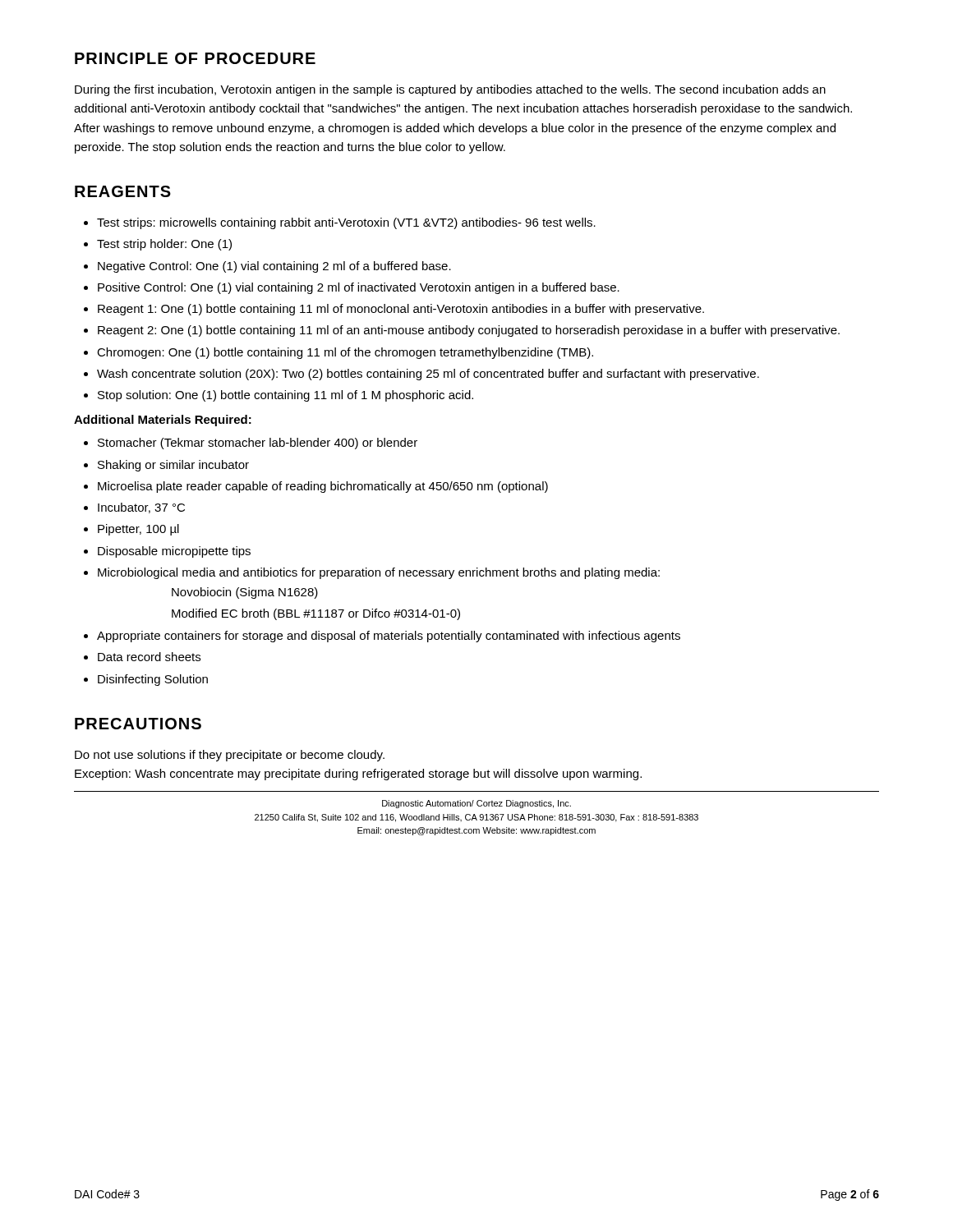Locate the text block containing "During the first incubation, Verotoxin antigen in the"

pyautogui.click(x=464, y=118)
